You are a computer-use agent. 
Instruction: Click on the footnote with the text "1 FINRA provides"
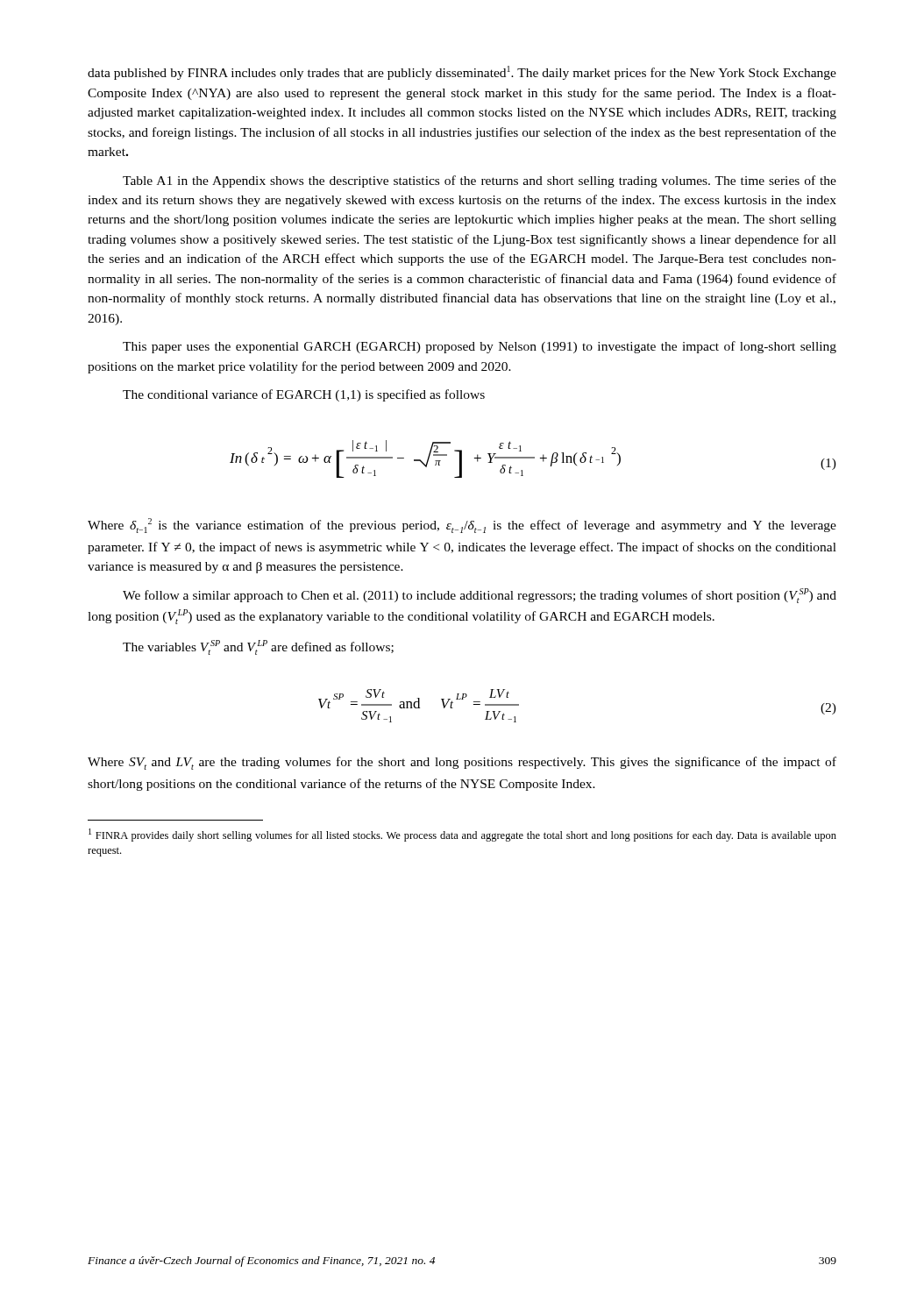[x=462, y=842]
